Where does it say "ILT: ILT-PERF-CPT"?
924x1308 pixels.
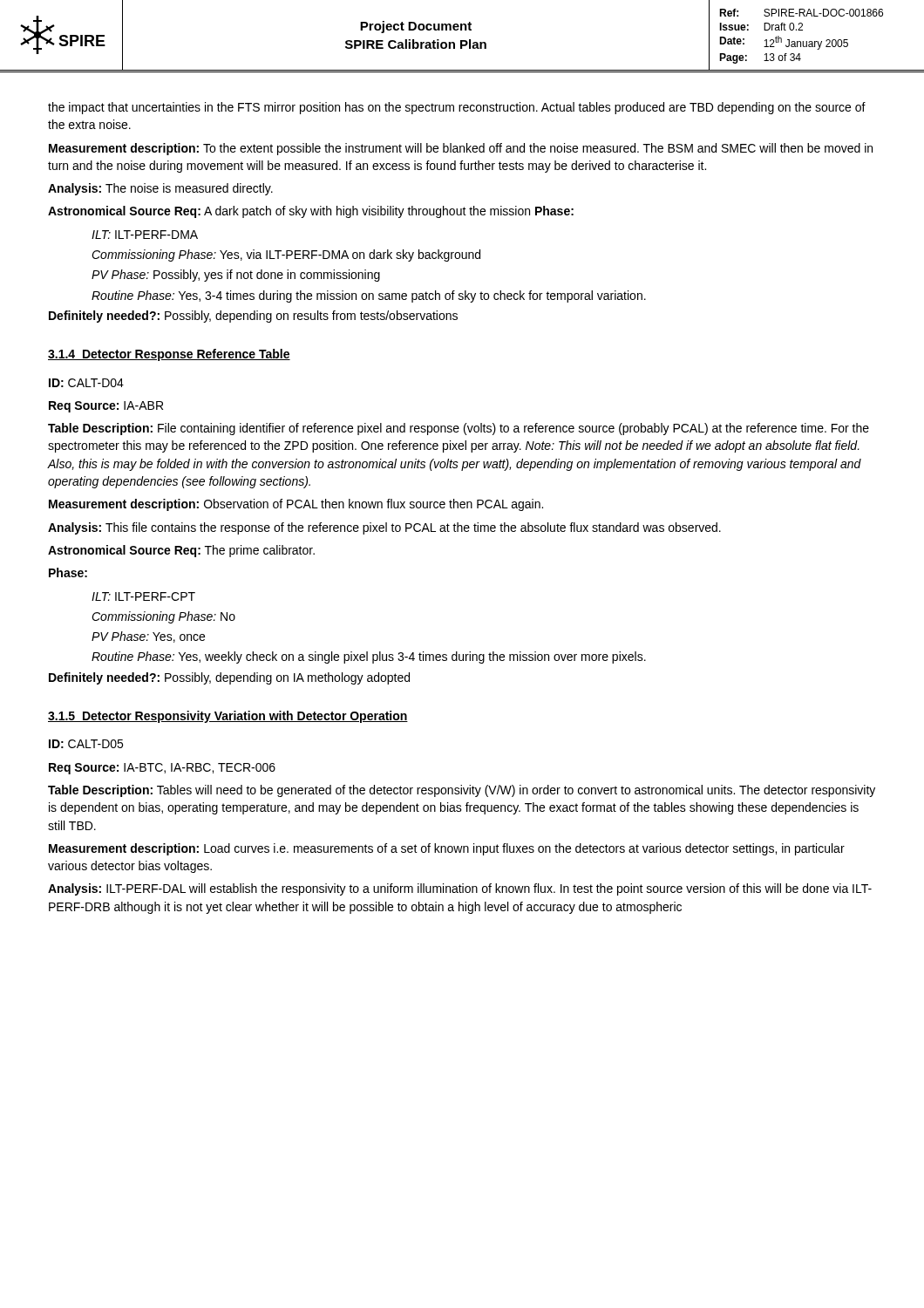(143, 596)
